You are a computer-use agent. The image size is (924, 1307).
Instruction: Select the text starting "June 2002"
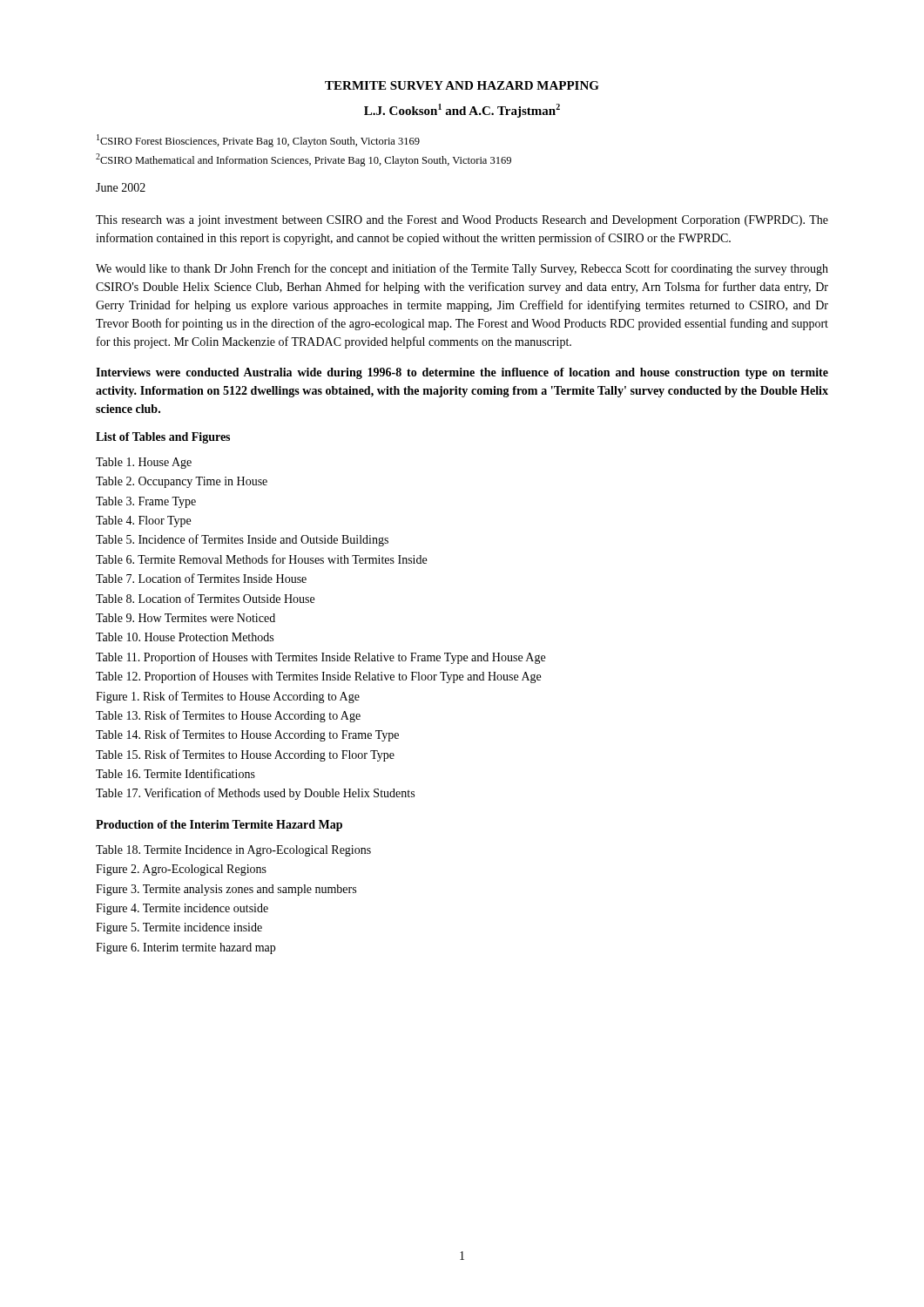[x=121, y=188]
